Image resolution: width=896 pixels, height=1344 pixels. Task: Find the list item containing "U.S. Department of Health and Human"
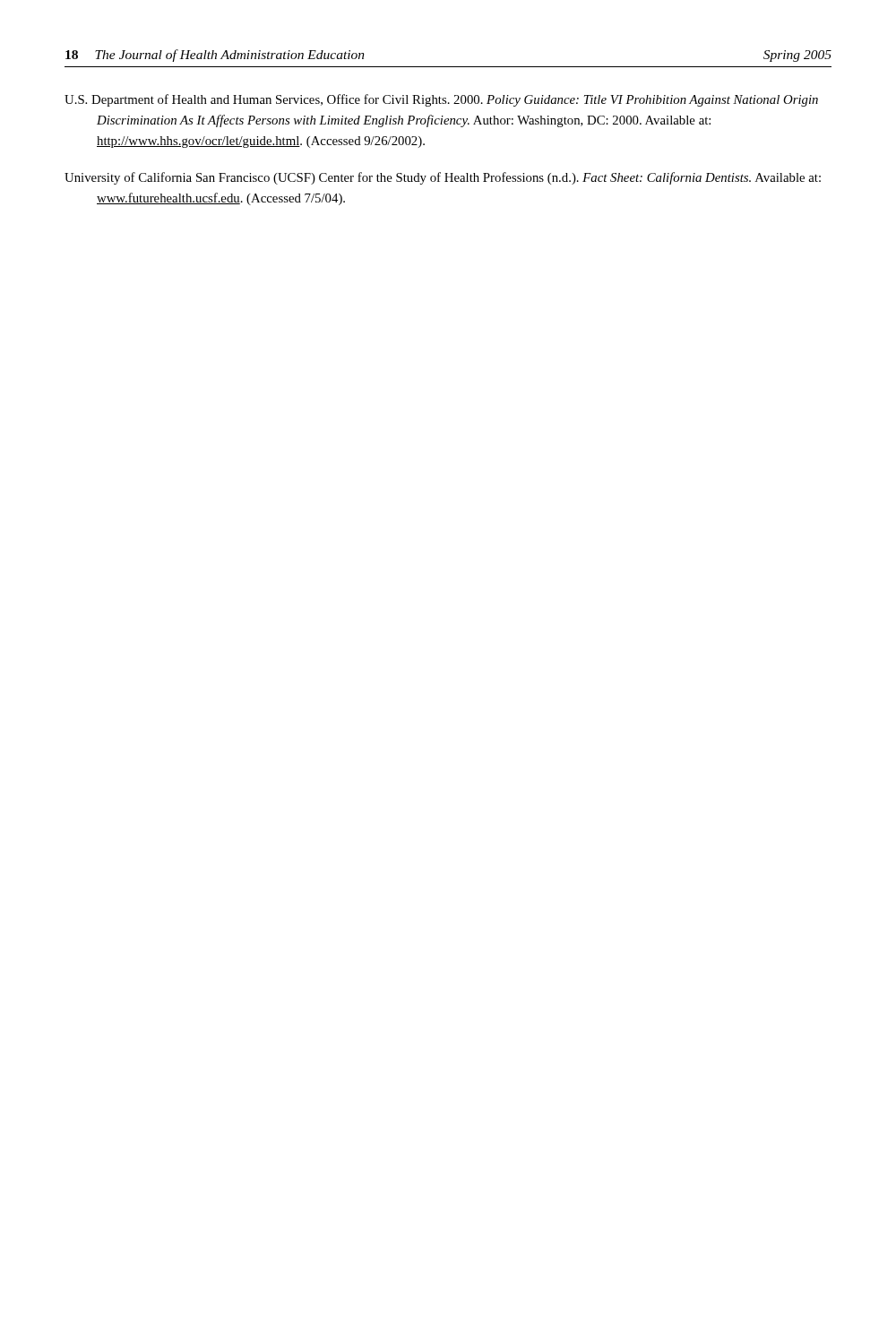point(441,120)
